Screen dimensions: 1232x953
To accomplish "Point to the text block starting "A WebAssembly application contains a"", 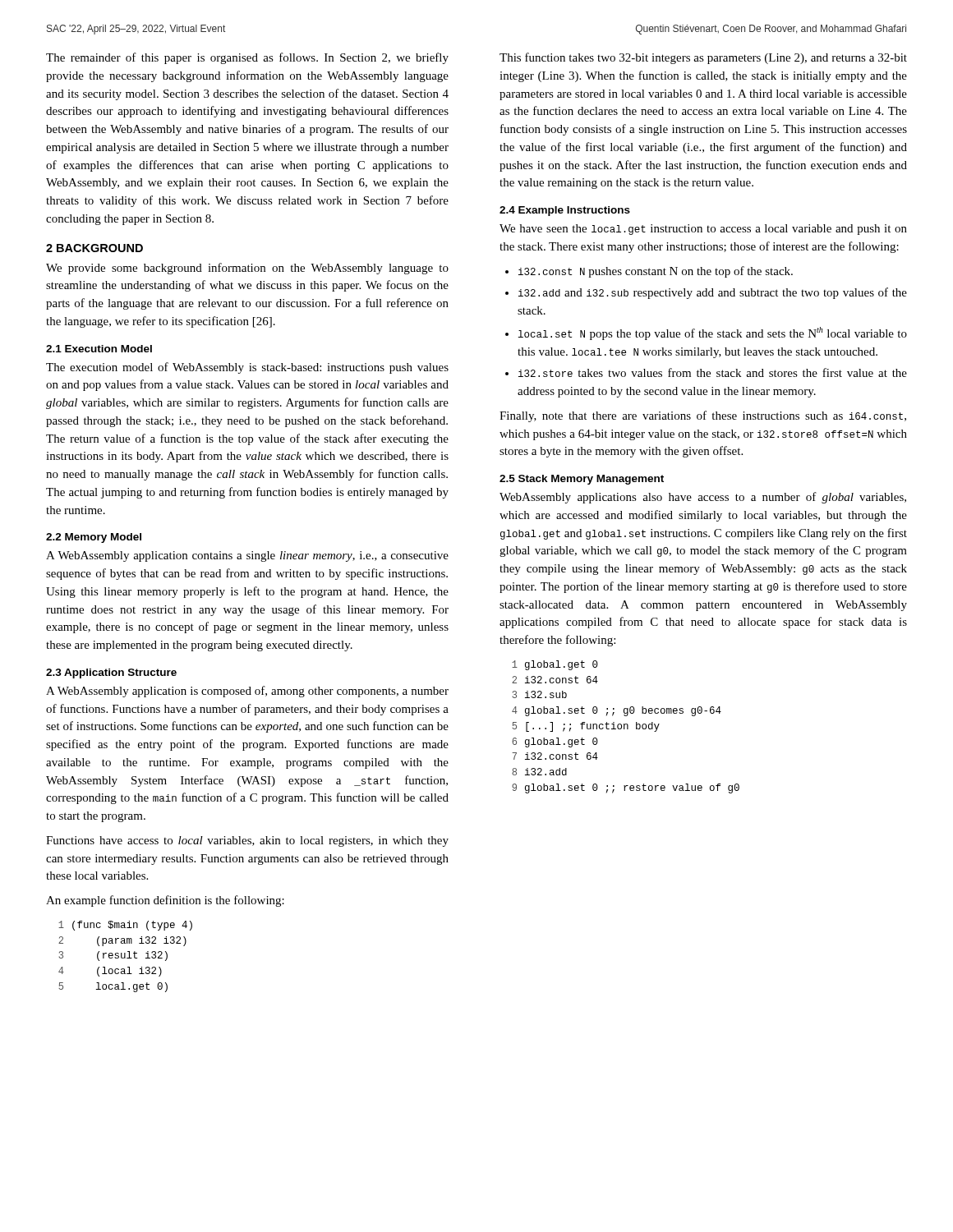I will (247, 601).
